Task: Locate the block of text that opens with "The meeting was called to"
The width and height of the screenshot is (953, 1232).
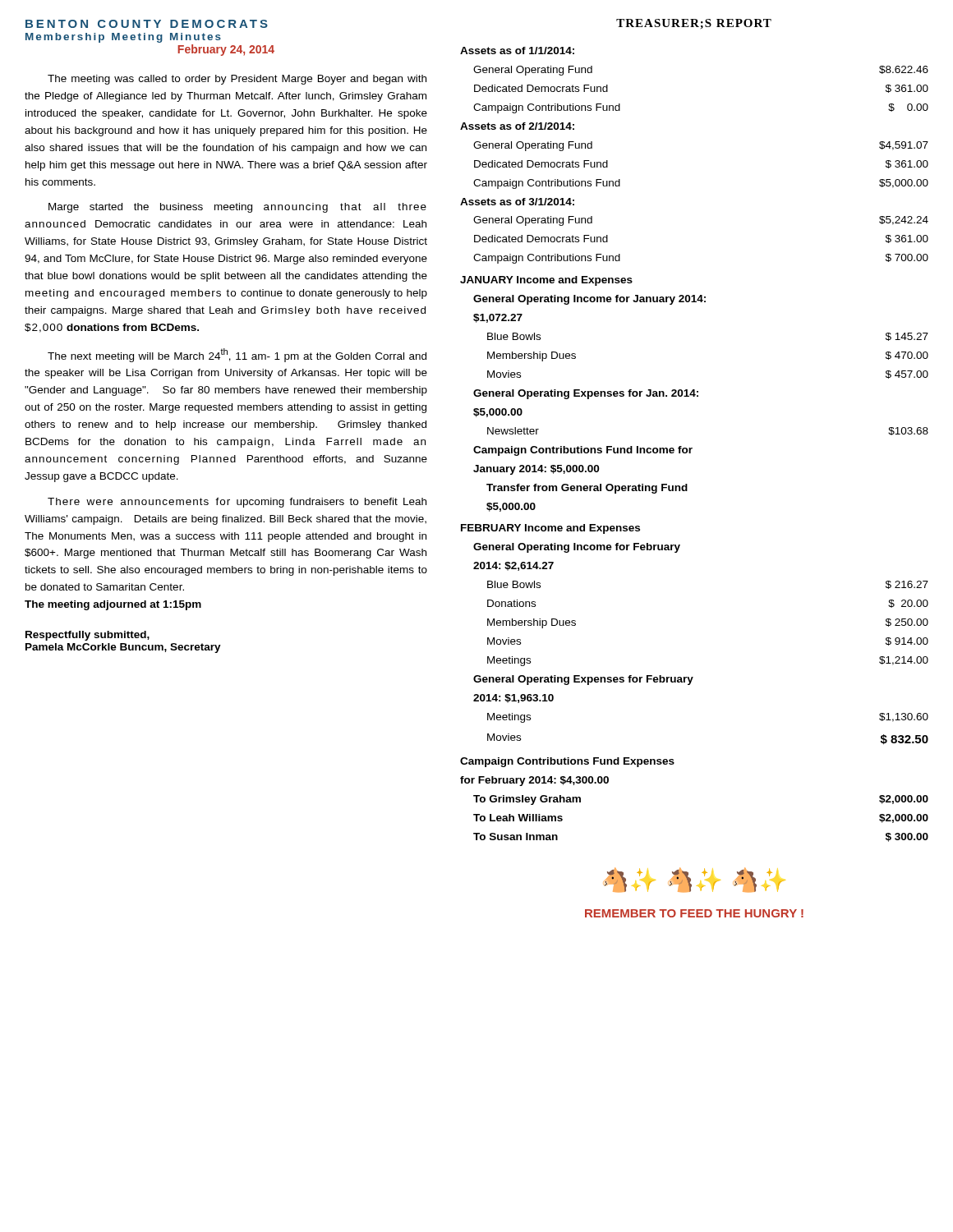Action: (x=226, y=342)
